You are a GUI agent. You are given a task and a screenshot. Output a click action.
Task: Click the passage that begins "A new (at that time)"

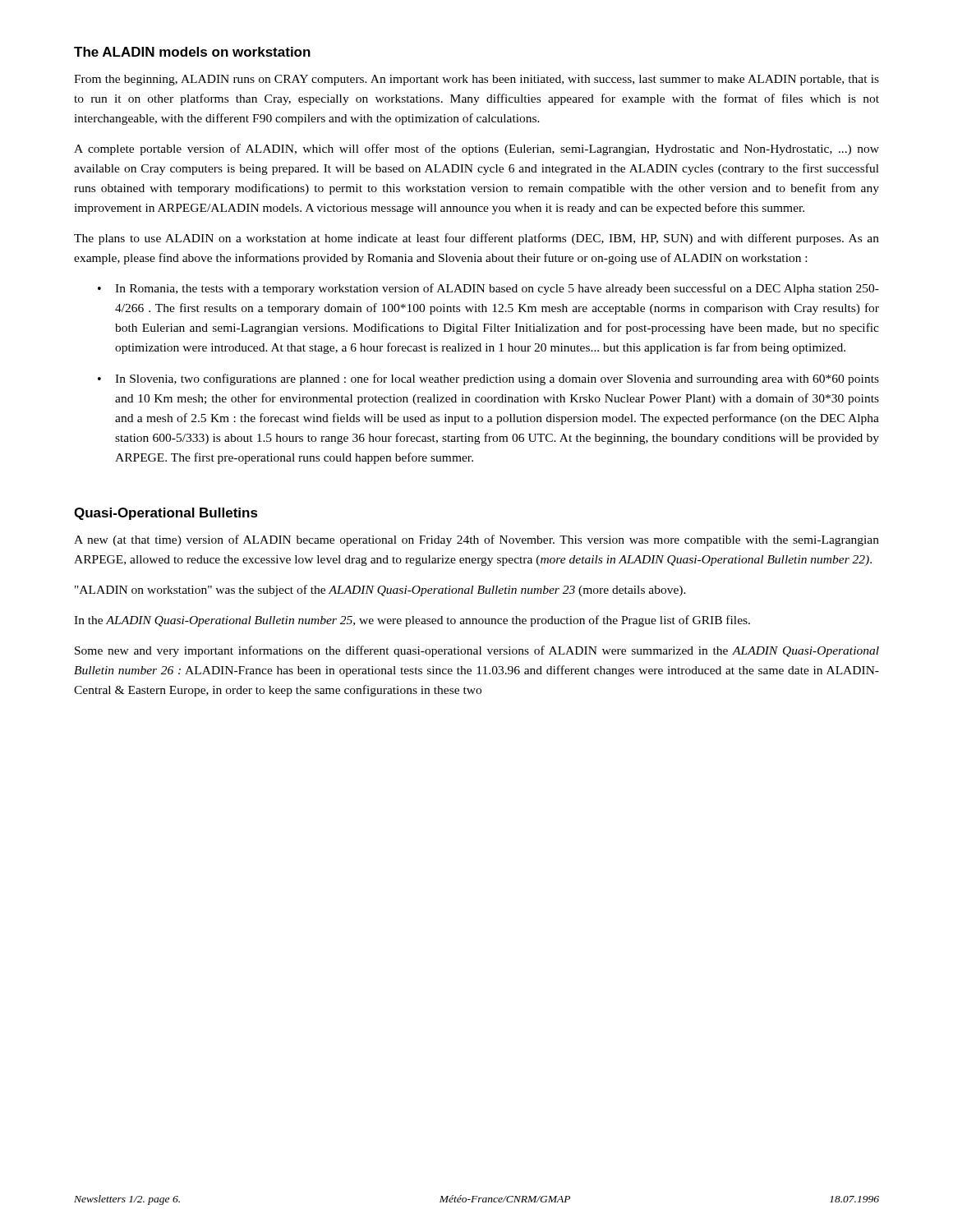(x=476, y=549)
